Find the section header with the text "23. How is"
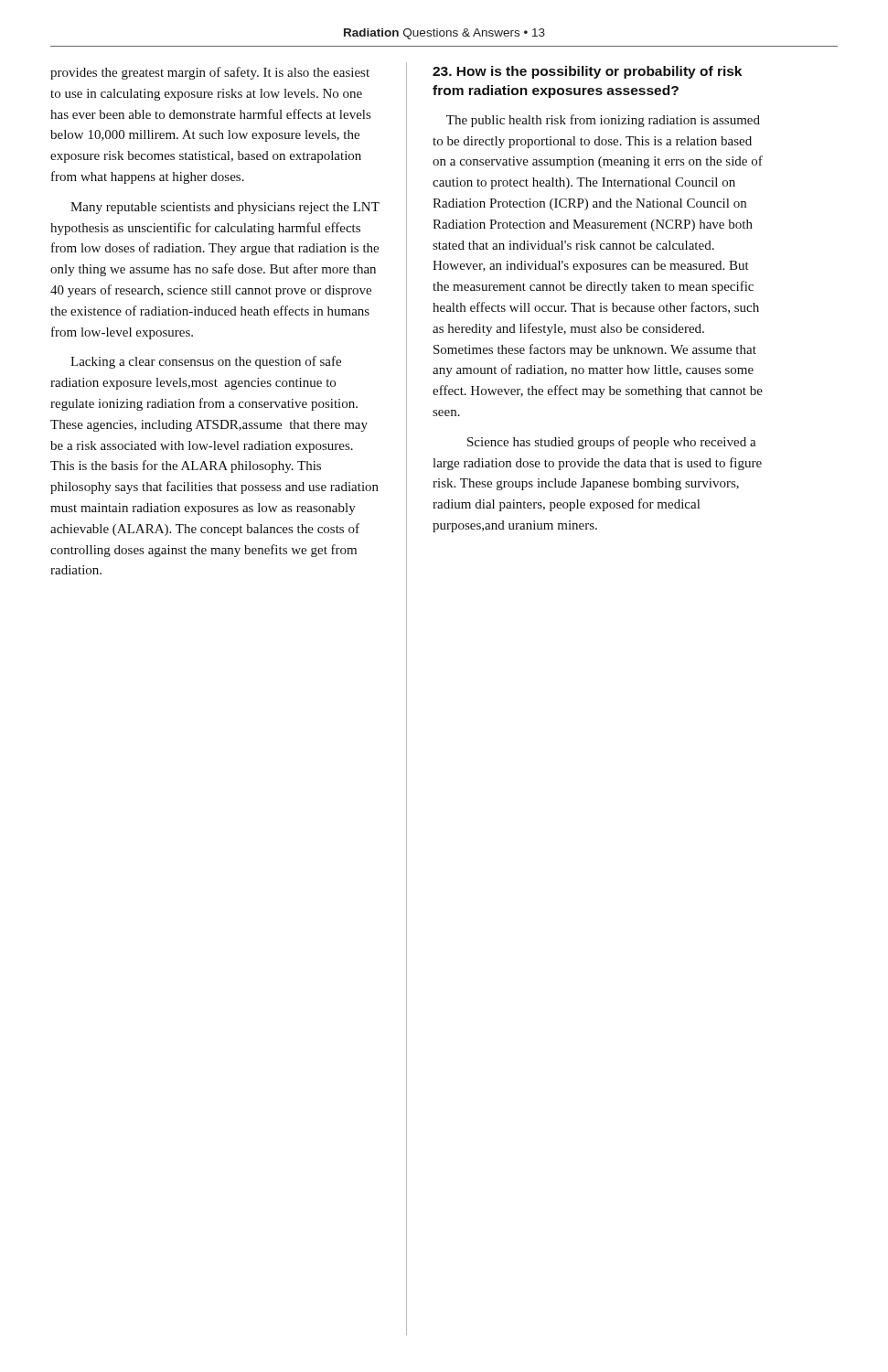The width and height of the screenshot is (888, 1372). (587, 80)
